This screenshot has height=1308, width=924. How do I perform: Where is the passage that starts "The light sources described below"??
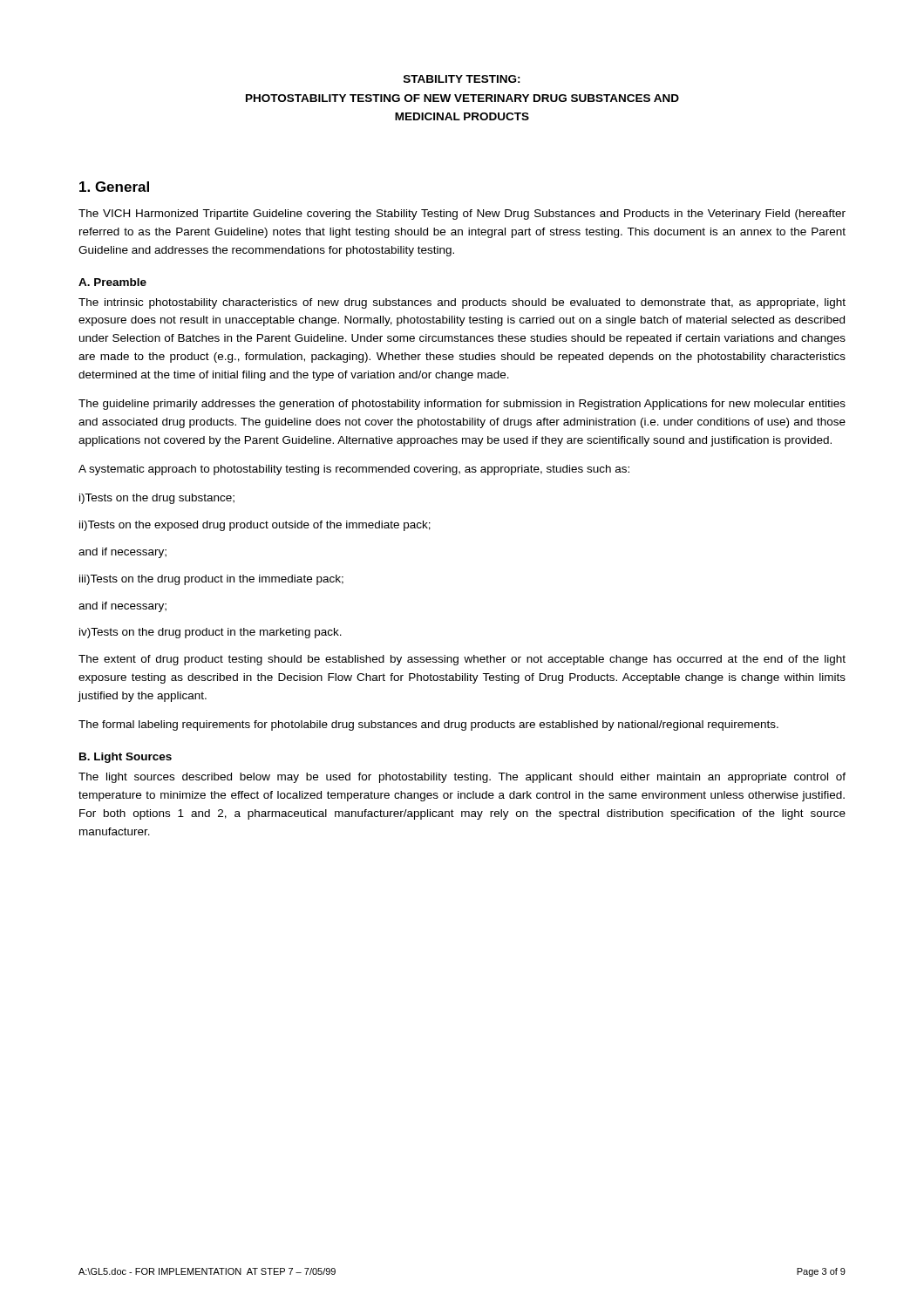pyautogui.click(x=462, y=804)
